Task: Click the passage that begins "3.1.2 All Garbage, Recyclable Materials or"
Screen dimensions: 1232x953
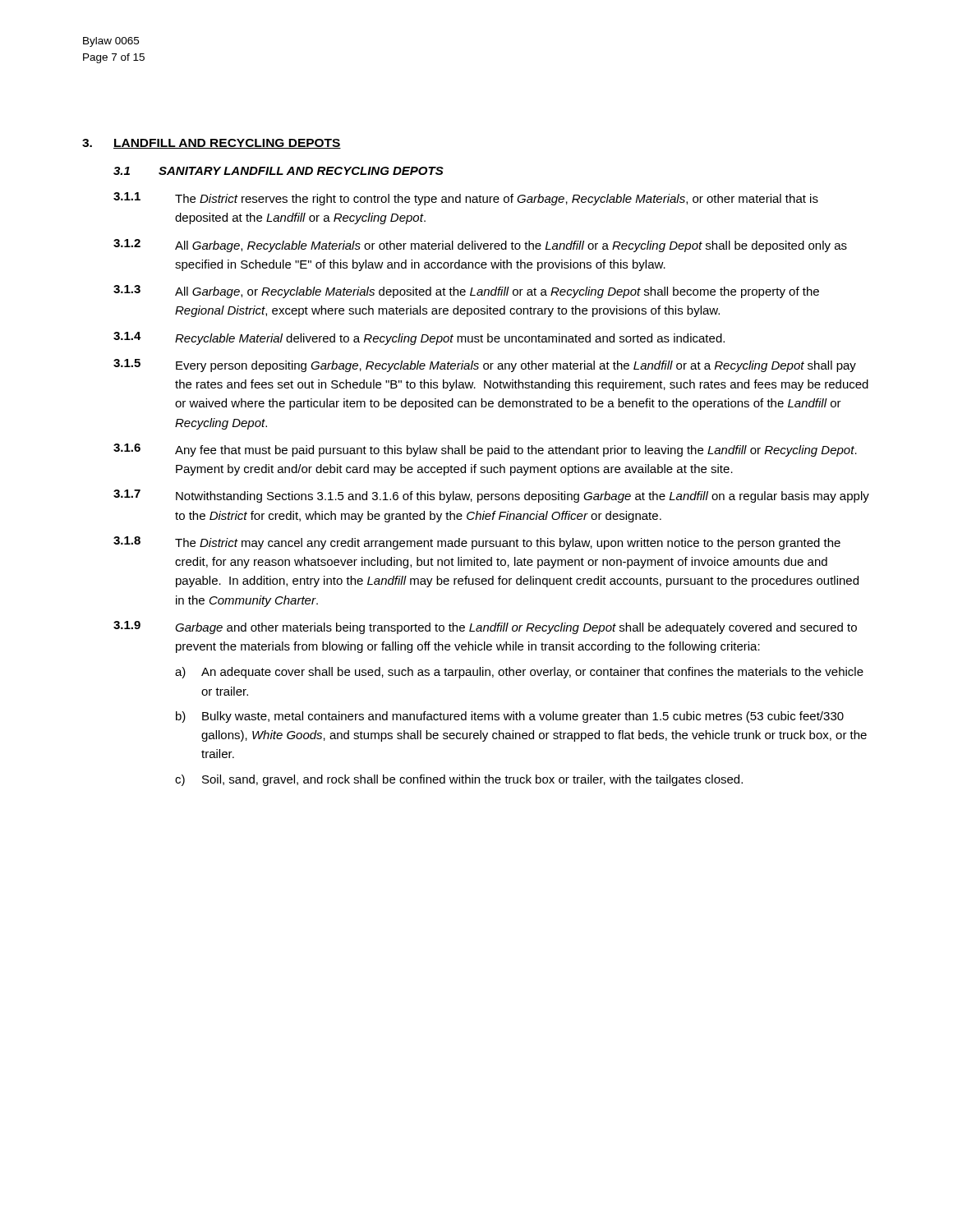Action: [492, 254]
